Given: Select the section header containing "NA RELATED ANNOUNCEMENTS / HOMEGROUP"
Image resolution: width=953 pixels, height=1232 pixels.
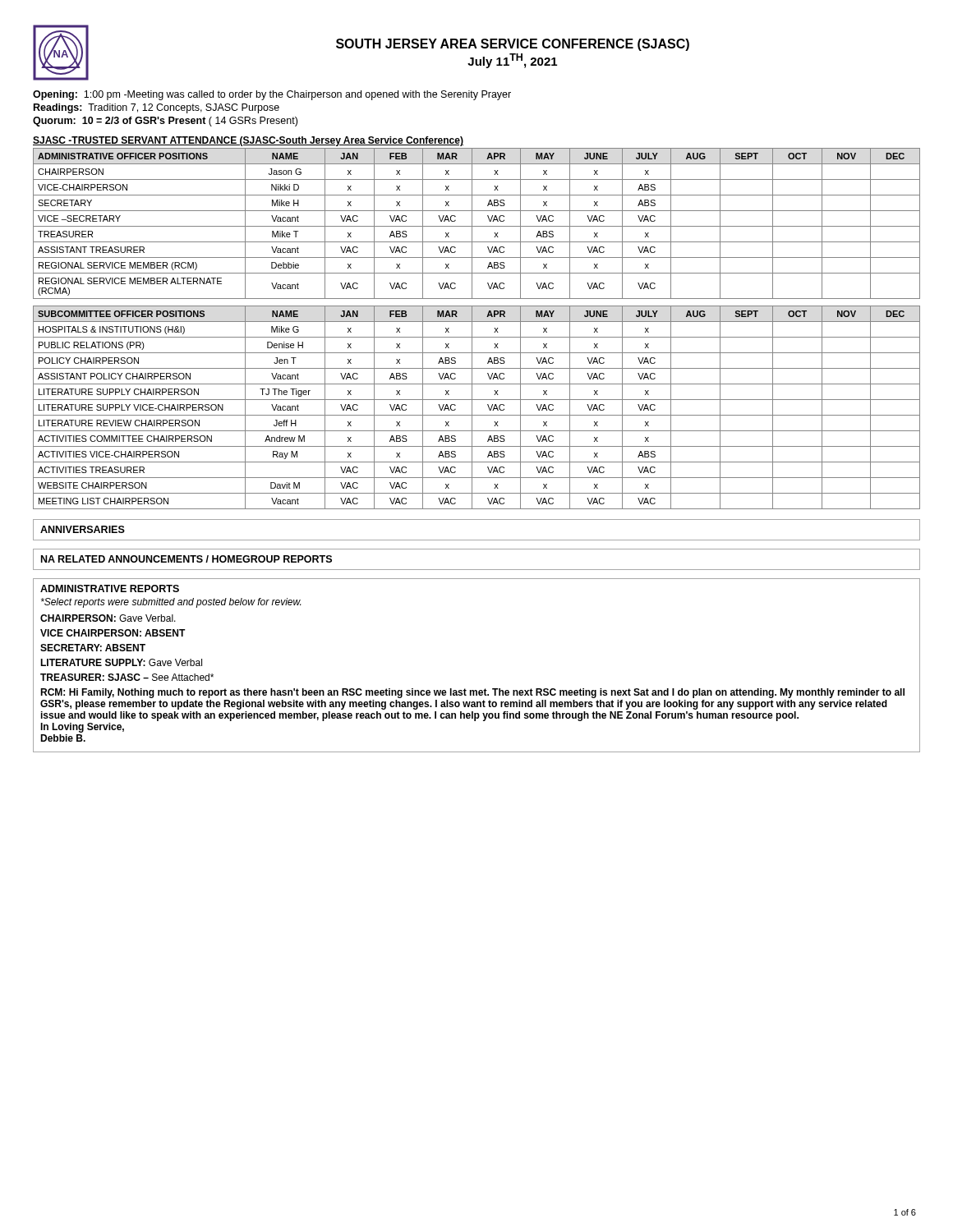Looking at the screenshot, I should 186,559.
